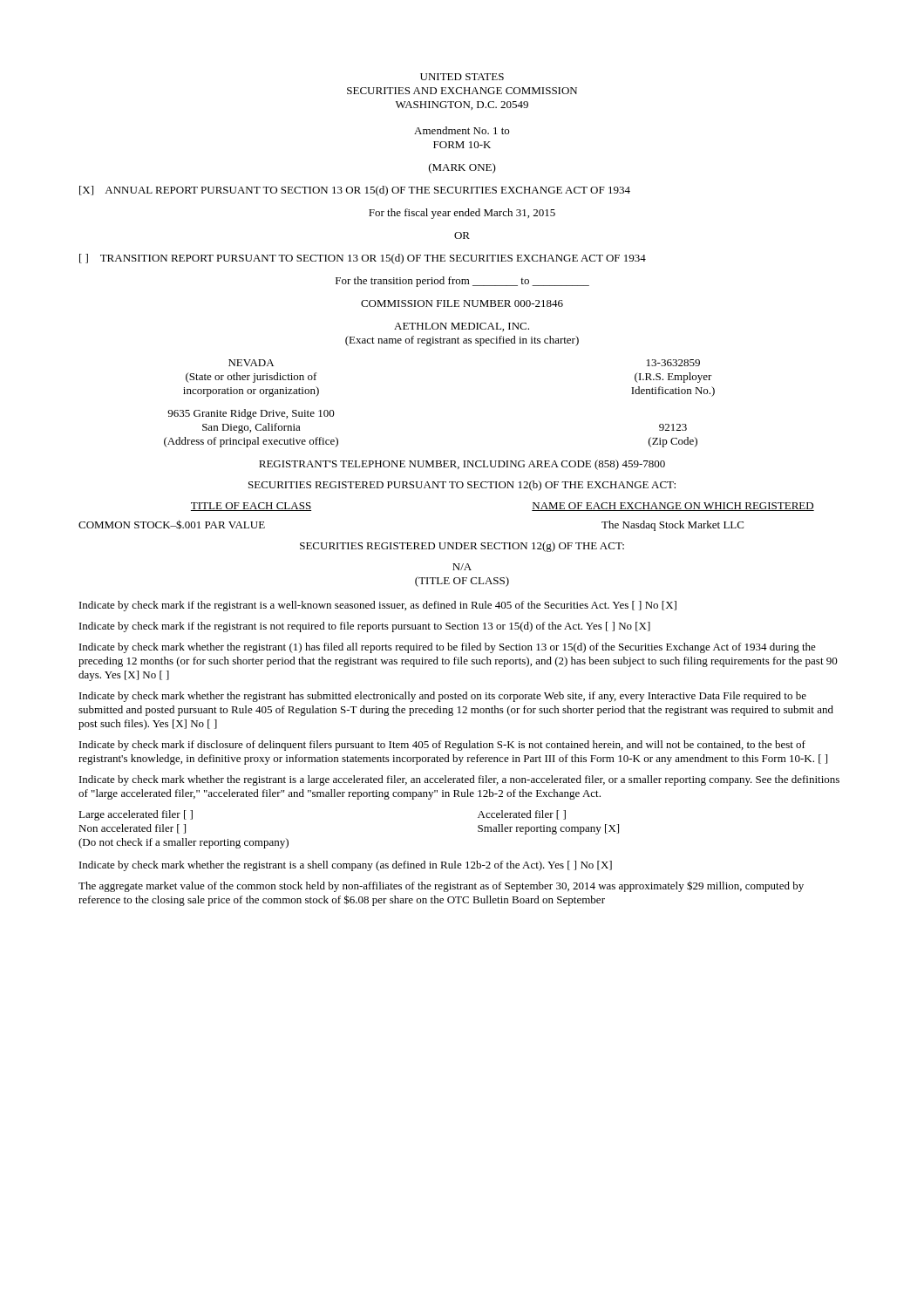
Task: Locate the block of text that opens with "REGISTRANT'S TELEPHONE NUMBER,"
Action: 462,463
